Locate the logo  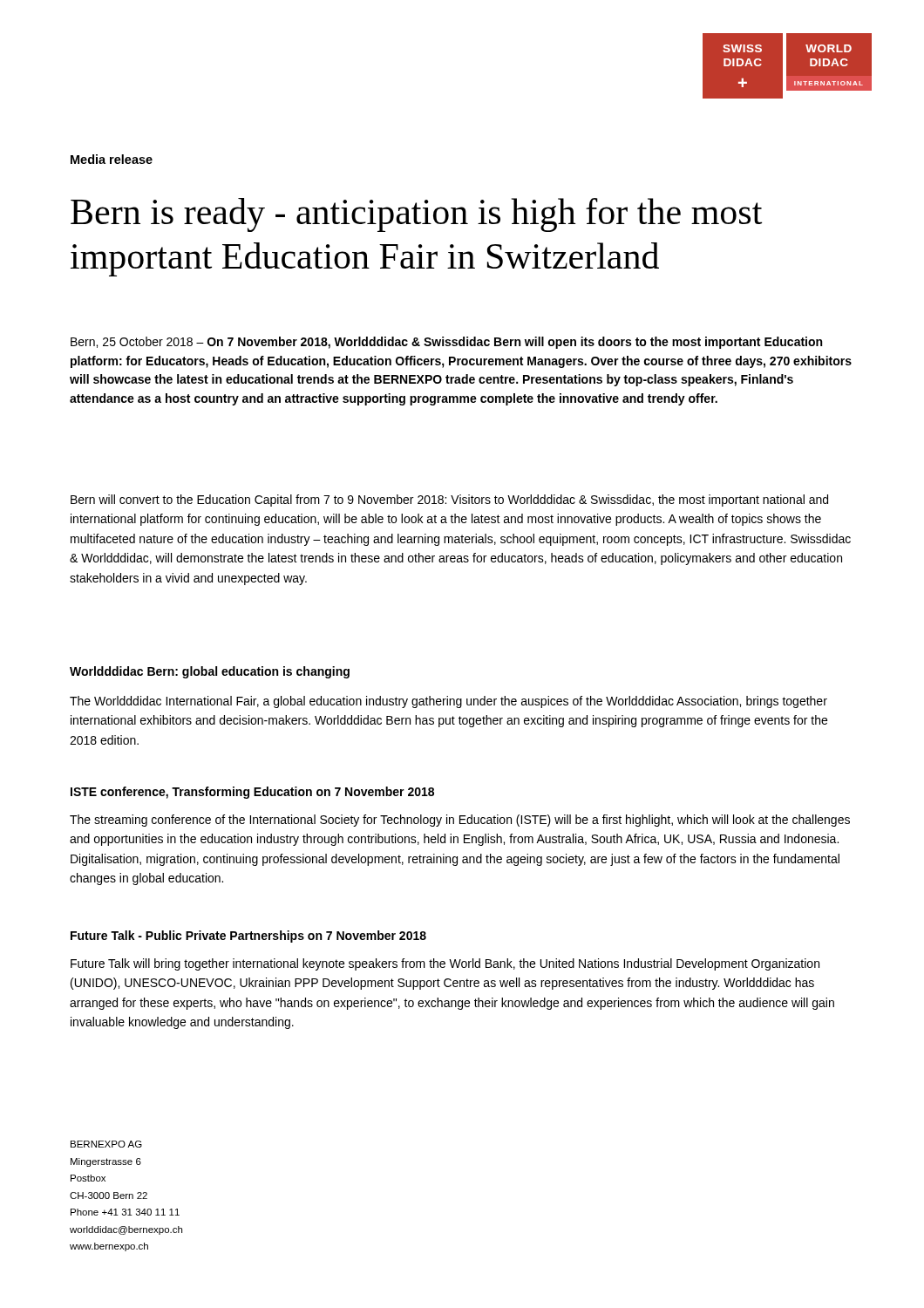click(787, 66)
